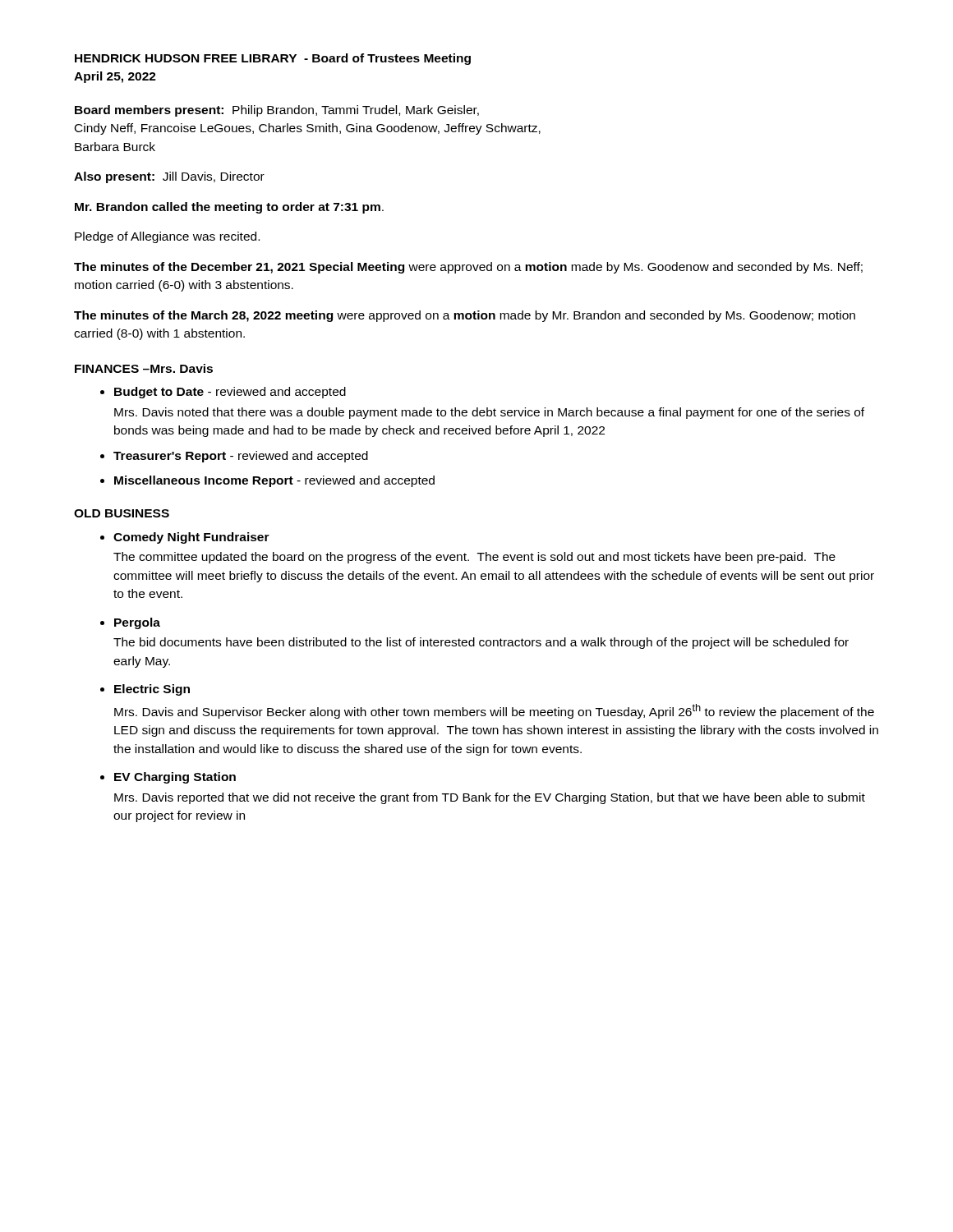
Task: Click on the list item containing "Treasurer's Report - reviewed and"
Action: tap(241, 455)
